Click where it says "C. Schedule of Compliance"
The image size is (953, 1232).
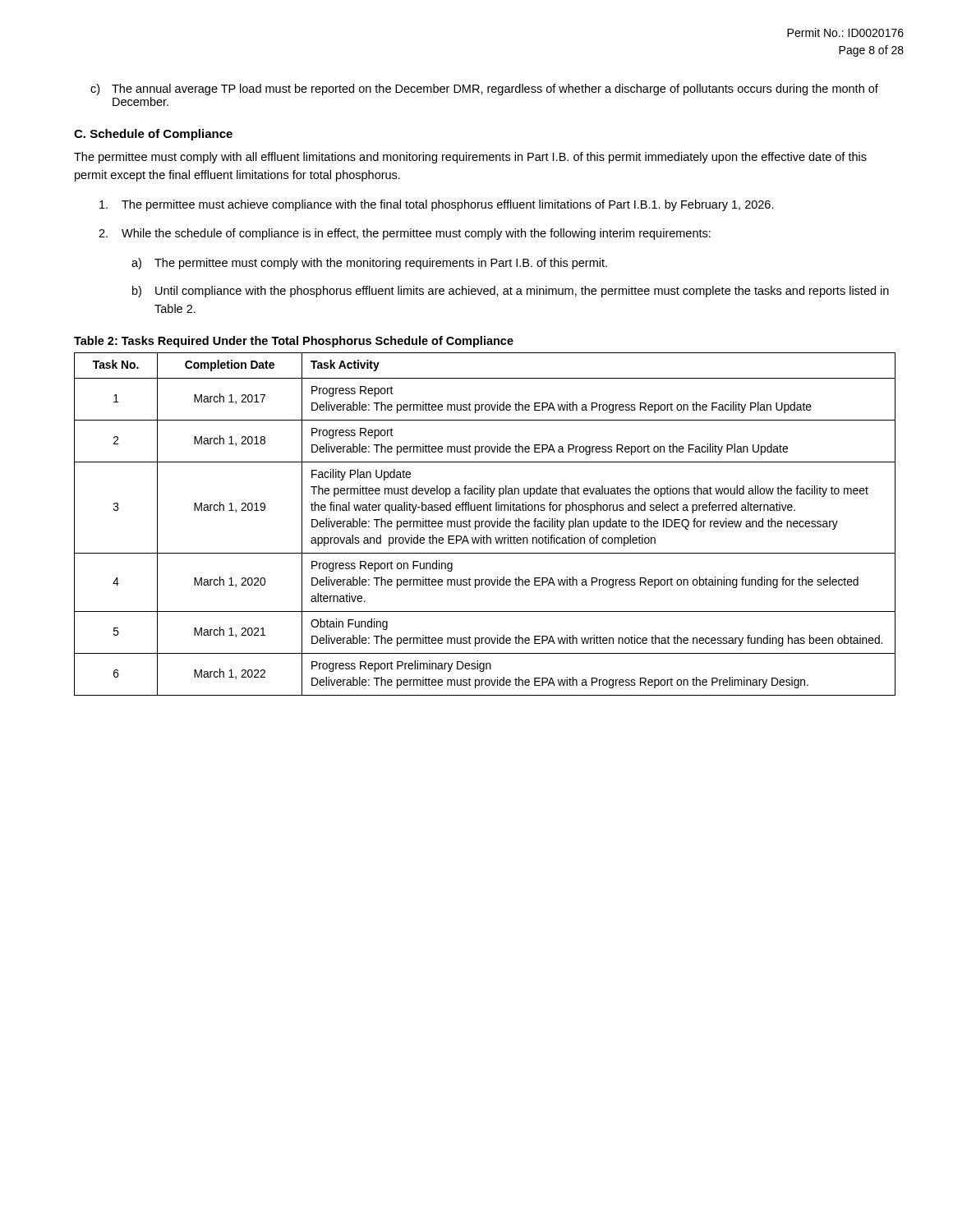153,133
